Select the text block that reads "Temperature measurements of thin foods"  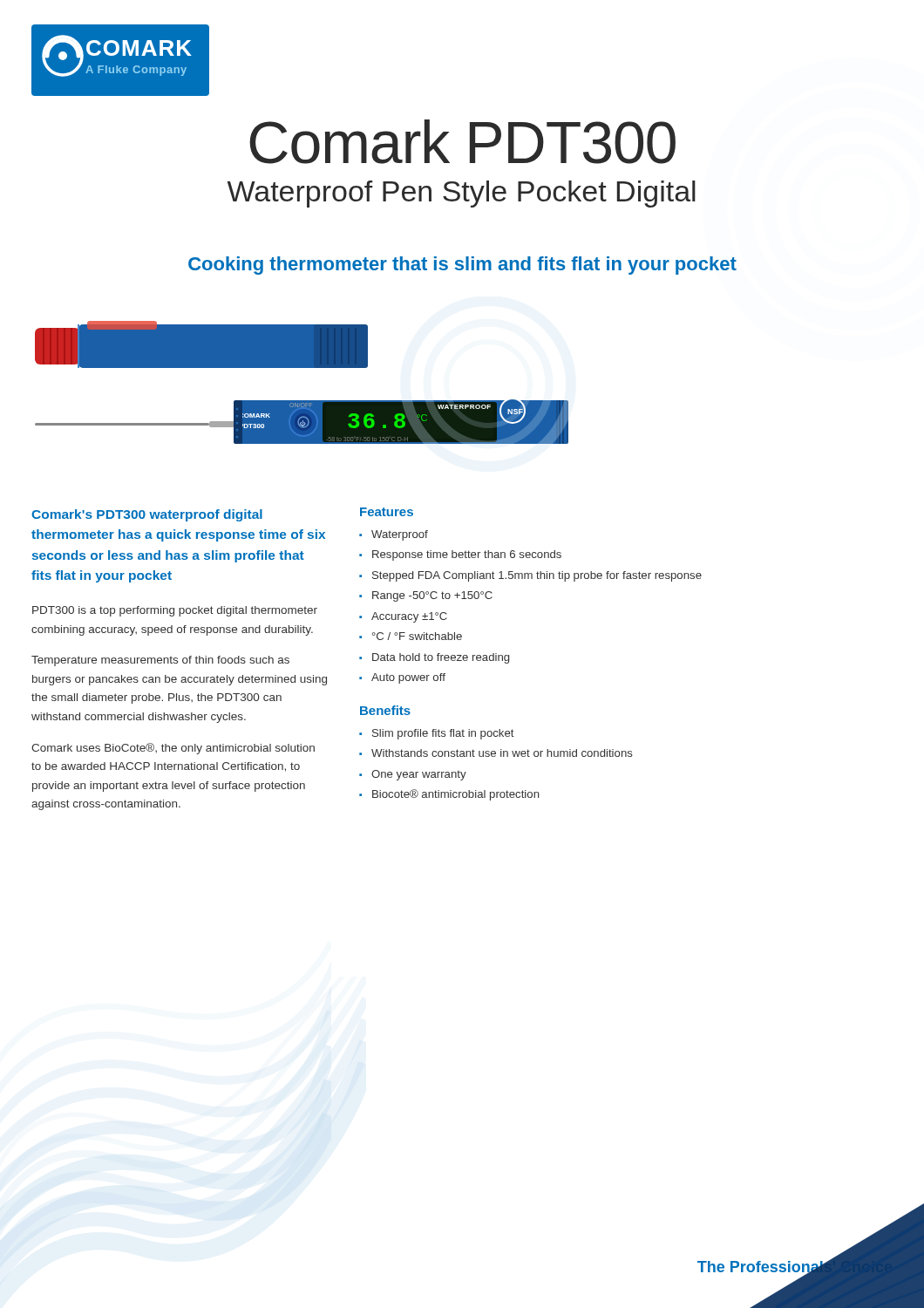click(180, 688)
